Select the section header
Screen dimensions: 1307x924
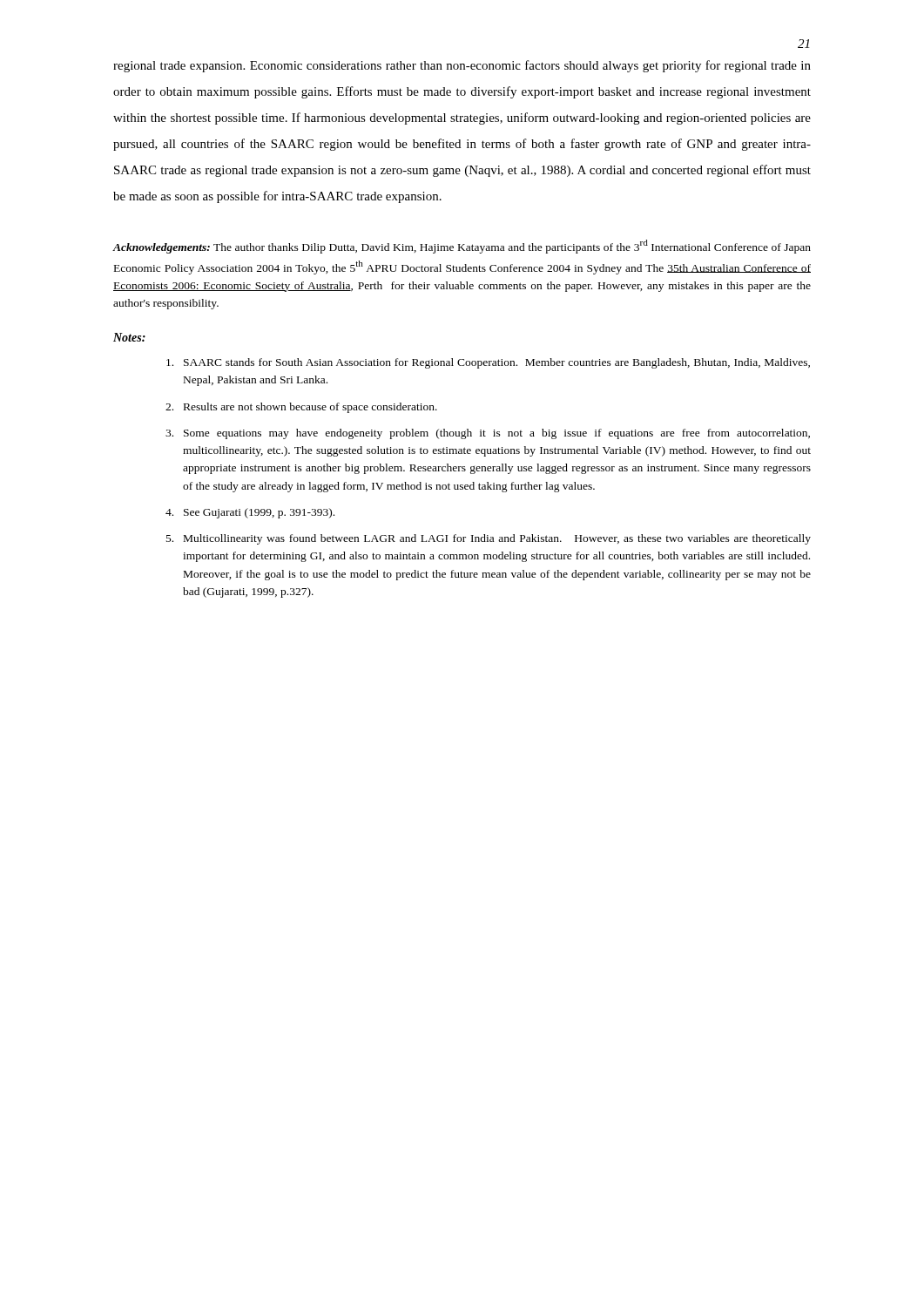pyautogui.click(x=129, y=338)
